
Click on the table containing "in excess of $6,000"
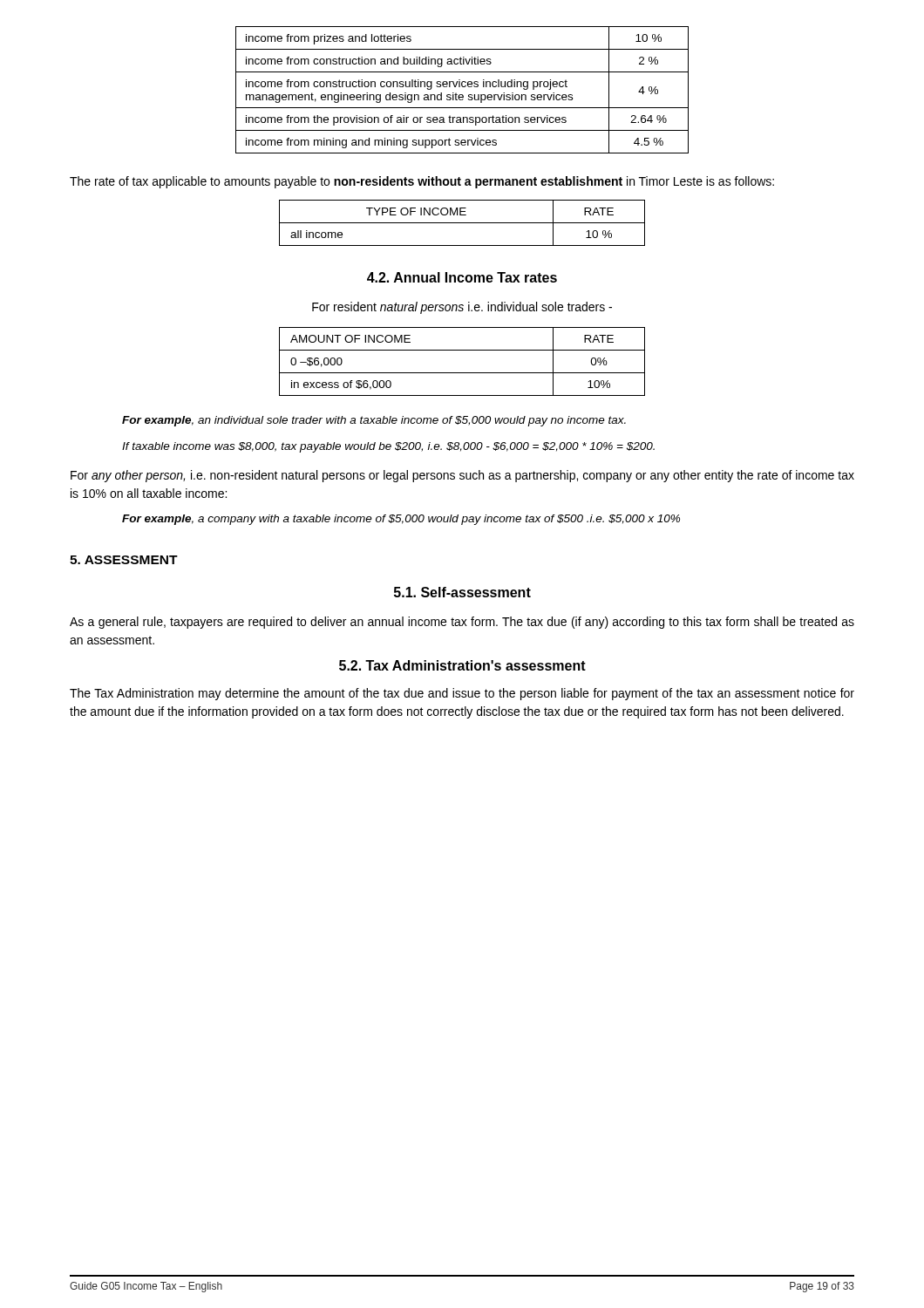click(462, 361)
